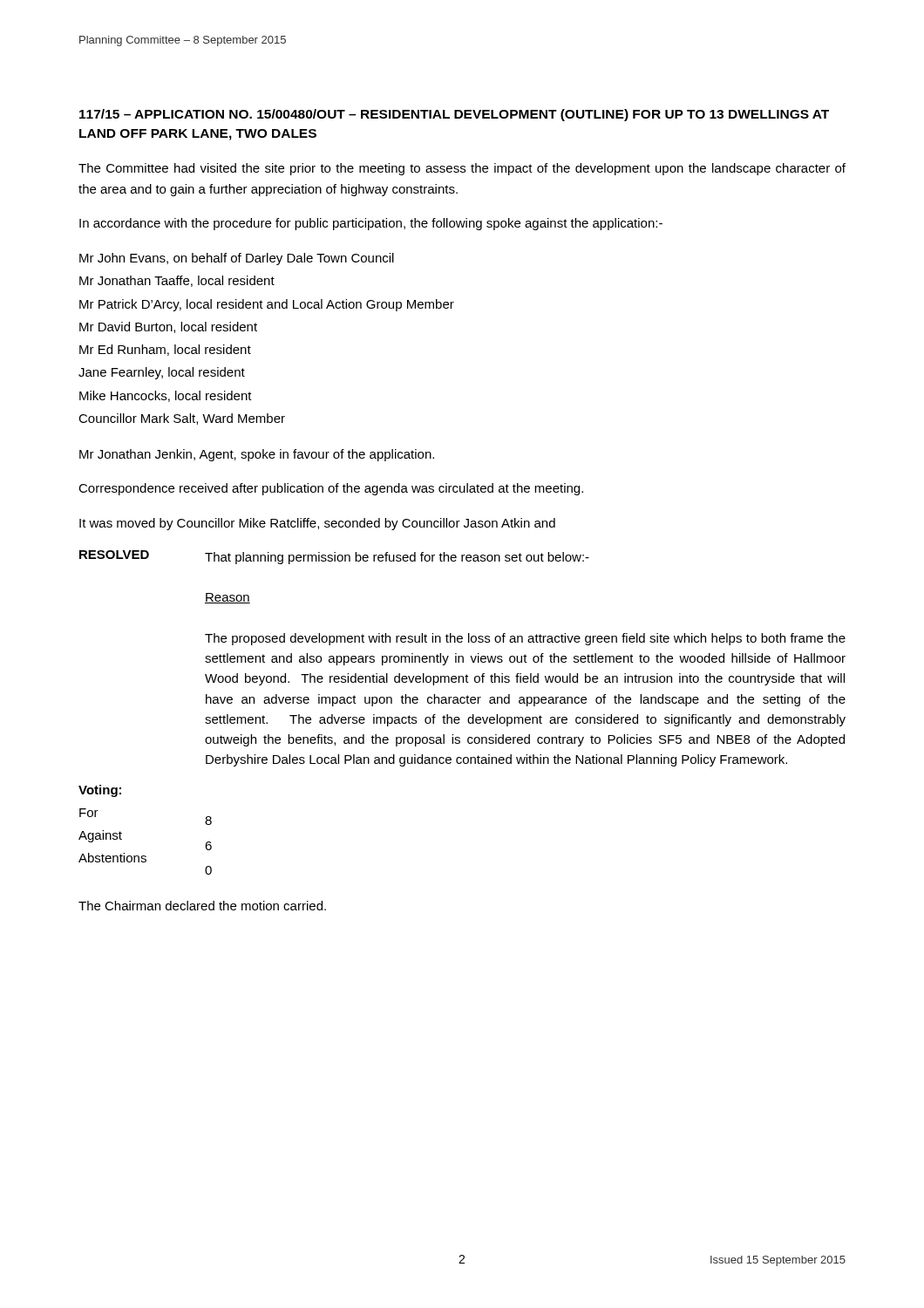
Task: Locate the text "Mike Hancocks, local resident"
Action: coord(165,395)
